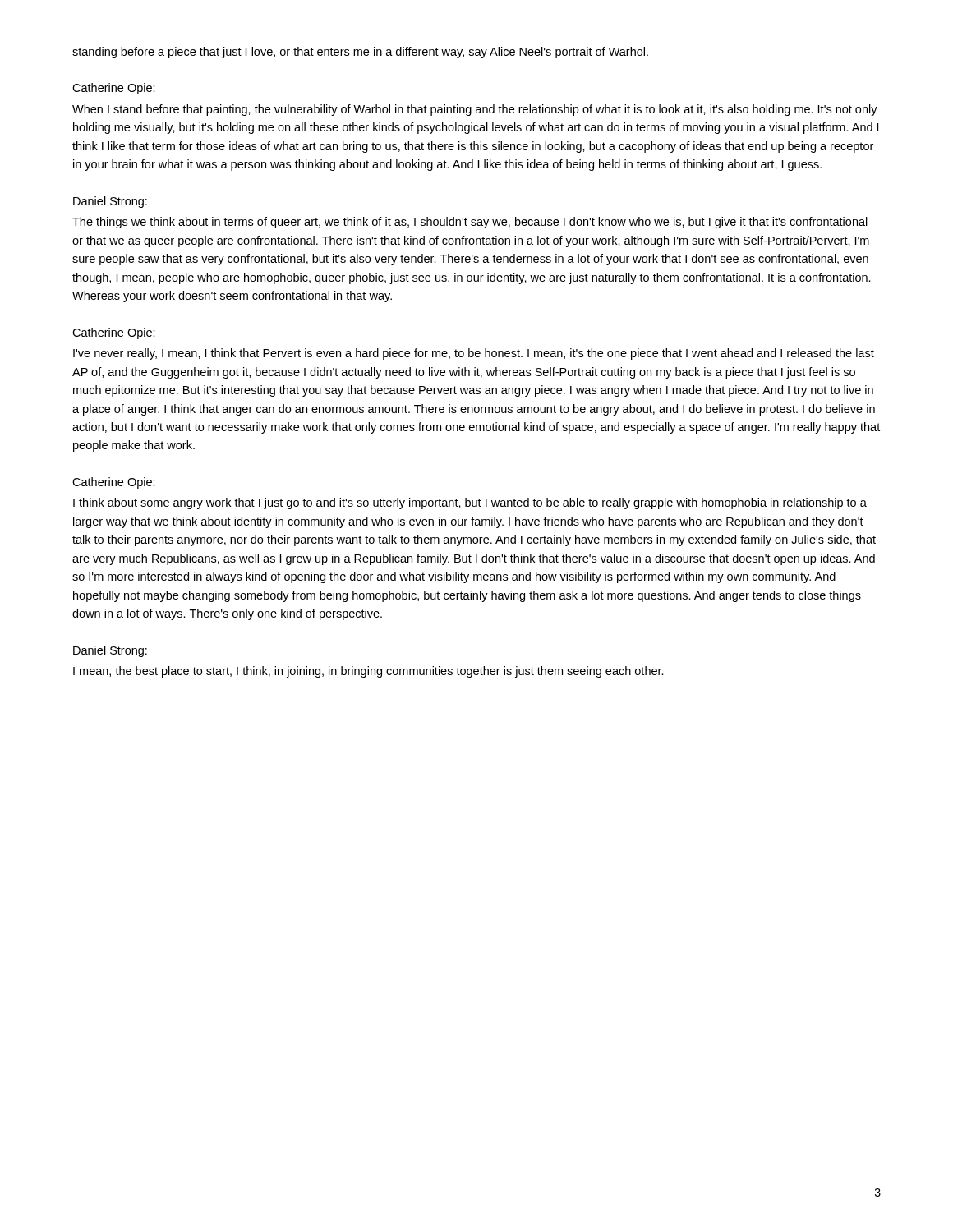Locate the block of text that opens with "standing before a piece that"

[x=361, y=52]
